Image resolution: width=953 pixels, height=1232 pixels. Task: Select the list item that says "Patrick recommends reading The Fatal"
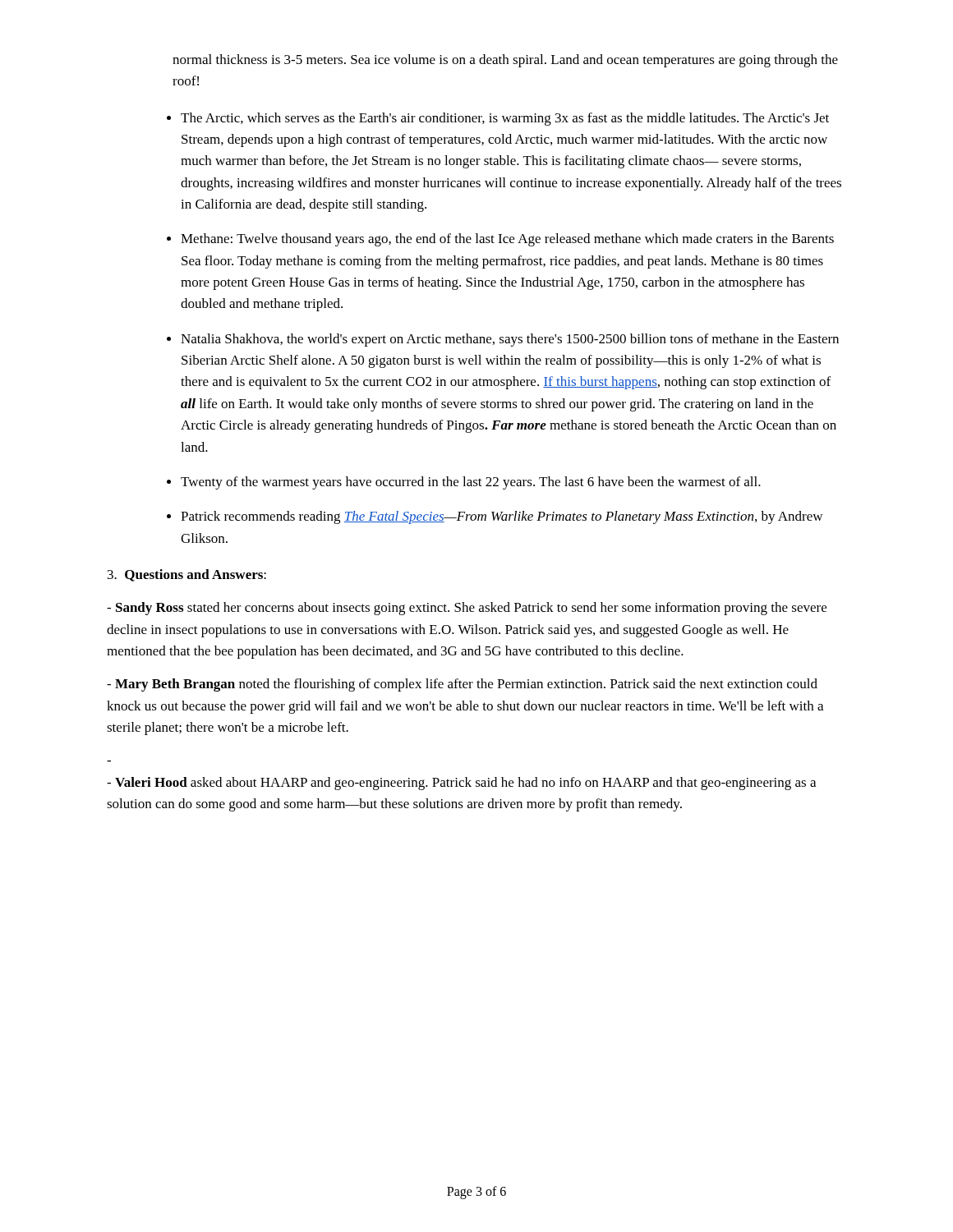(502, 527)
